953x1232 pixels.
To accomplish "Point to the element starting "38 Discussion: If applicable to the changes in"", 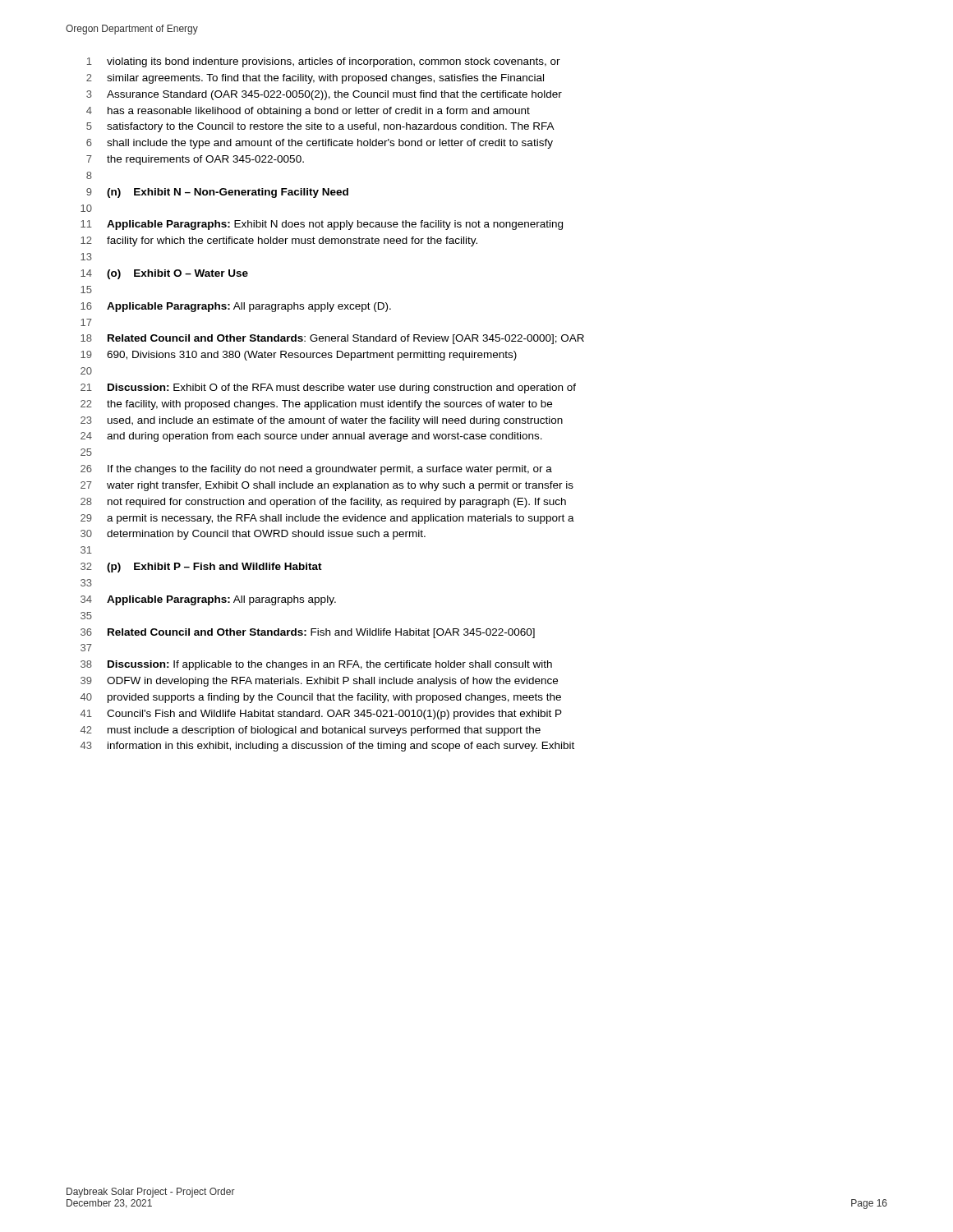I will (476, 705).
